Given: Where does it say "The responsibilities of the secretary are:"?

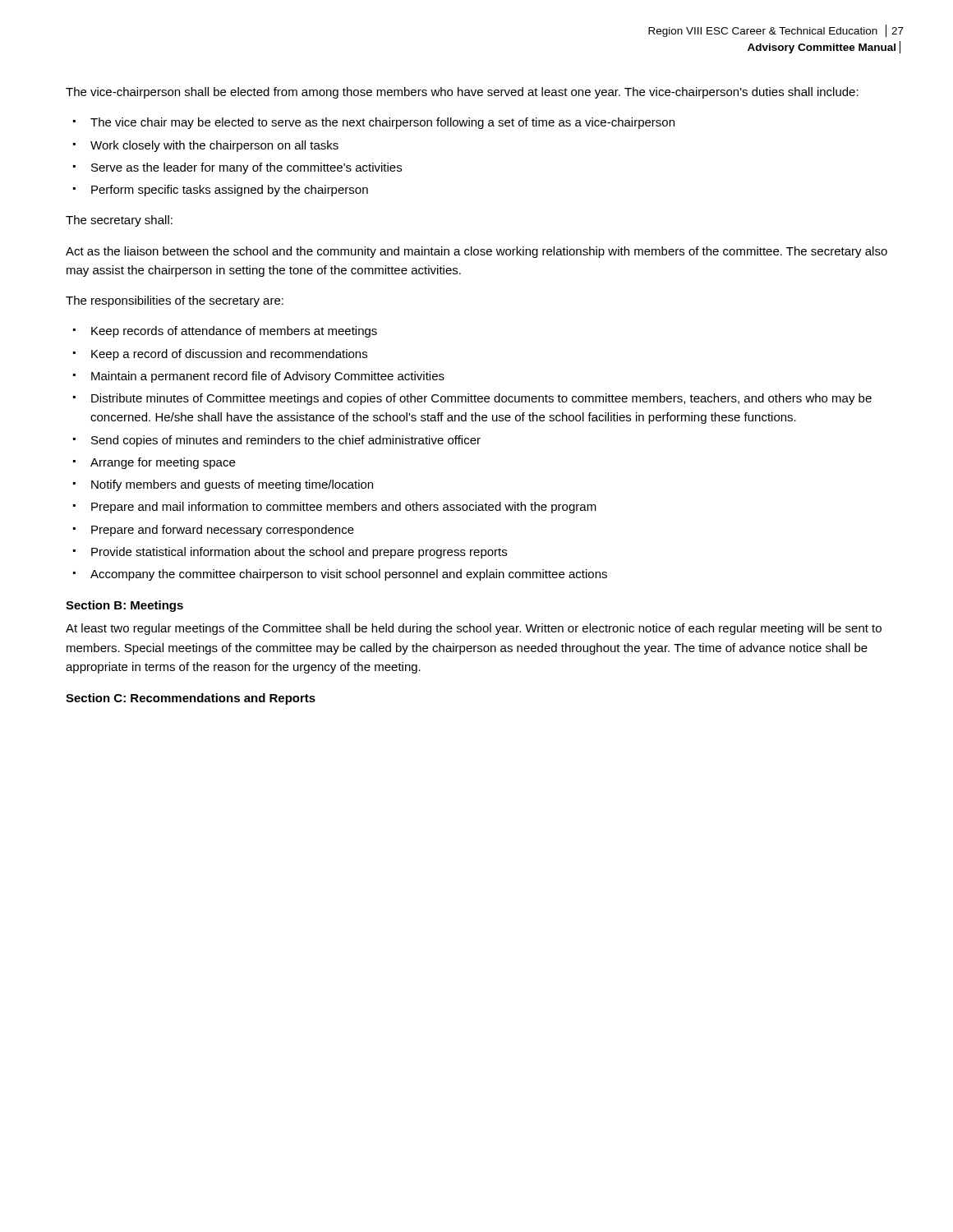Looking at the screenshot, I should coord(175,300).
